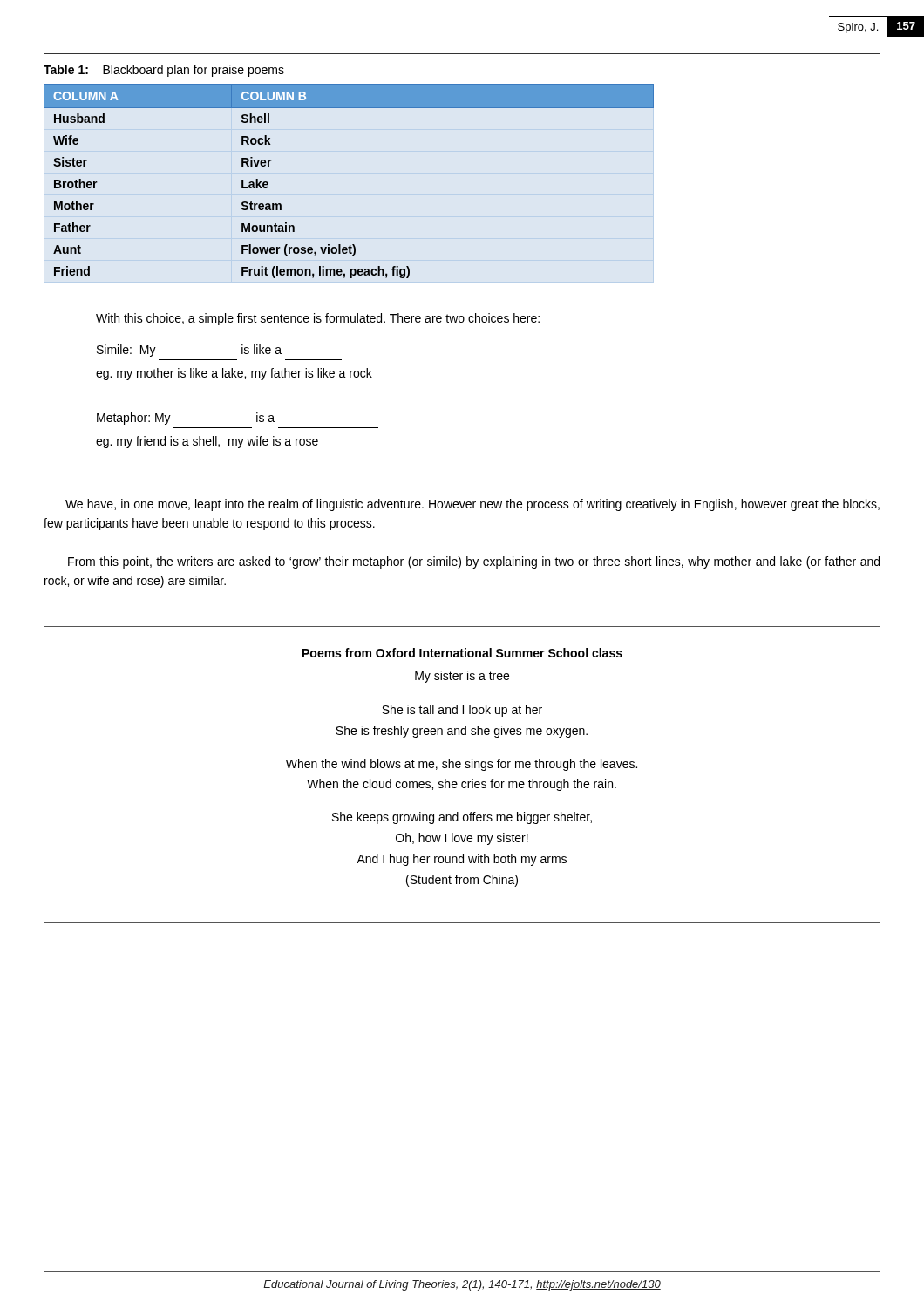Click on the passage starting "Poems from Oxford International Summer School"
The image size is (924, 1308).
click(462, 653)
